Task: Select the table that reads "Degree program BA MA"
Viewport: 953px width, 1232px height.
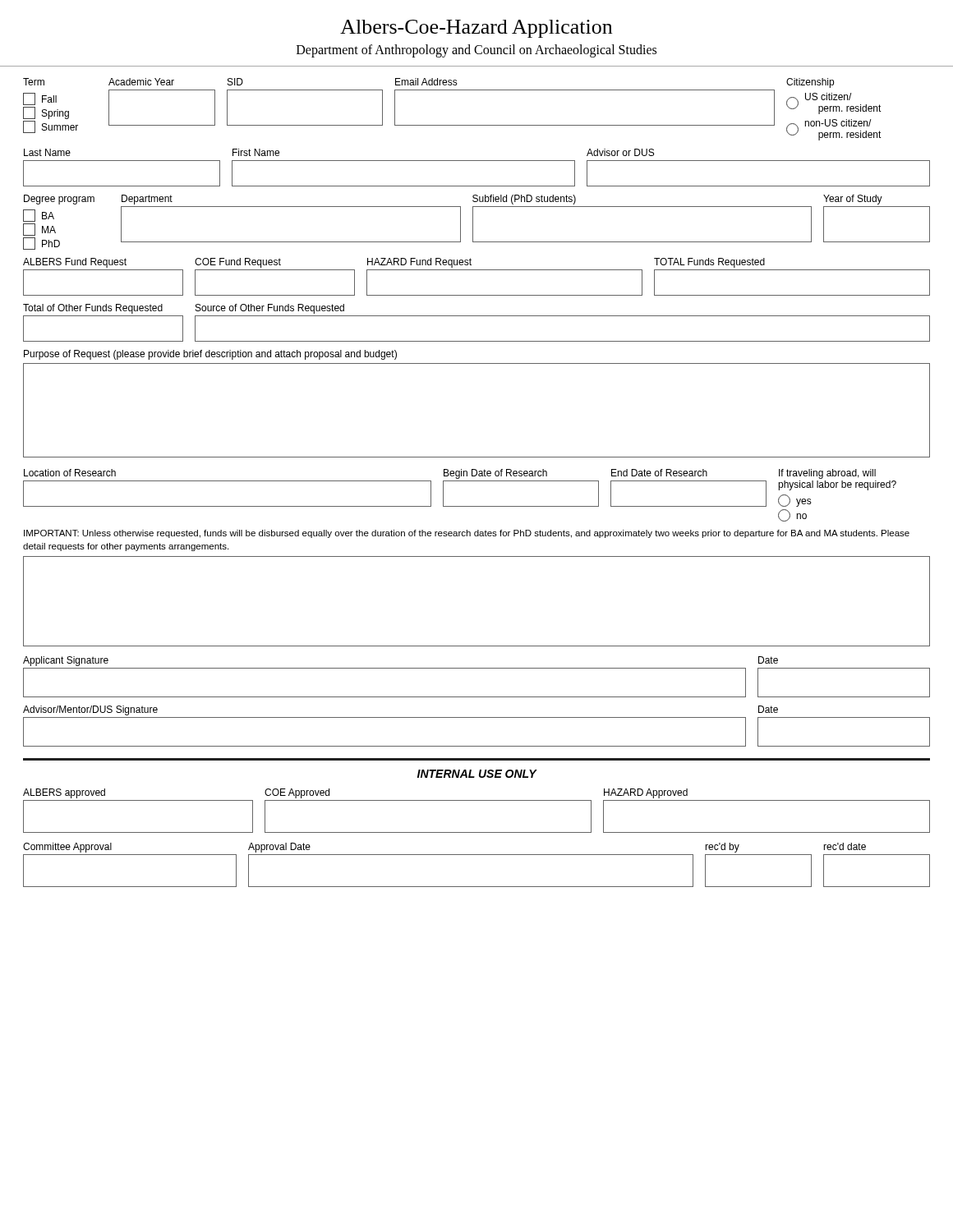Action: (x=476, y=221)
